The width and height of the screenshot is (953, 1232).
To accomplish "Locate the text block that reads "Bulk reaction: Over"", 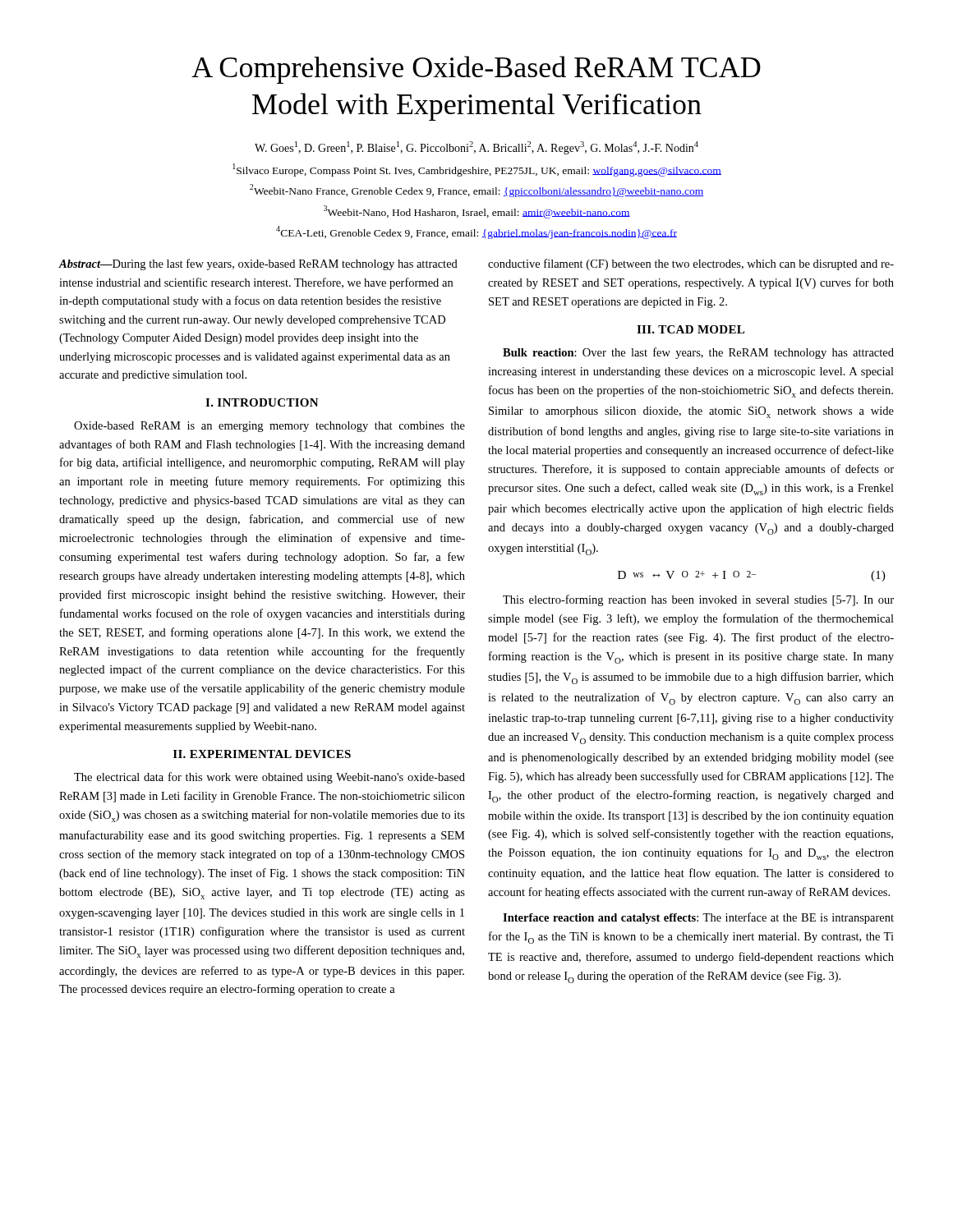I will [691, 451].
